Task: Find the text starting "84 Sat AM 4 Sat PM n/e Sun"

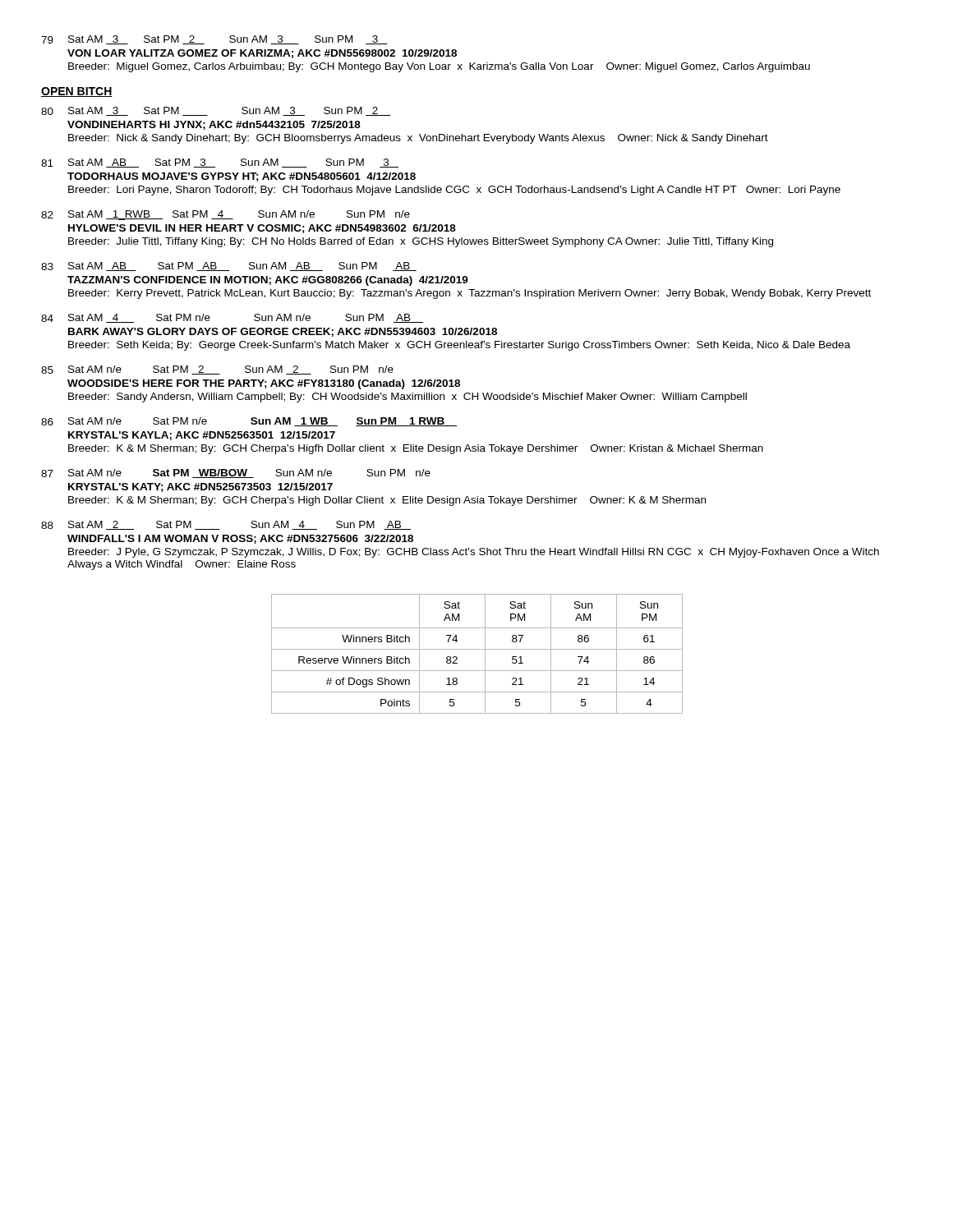Action: [x=473, y=331]
